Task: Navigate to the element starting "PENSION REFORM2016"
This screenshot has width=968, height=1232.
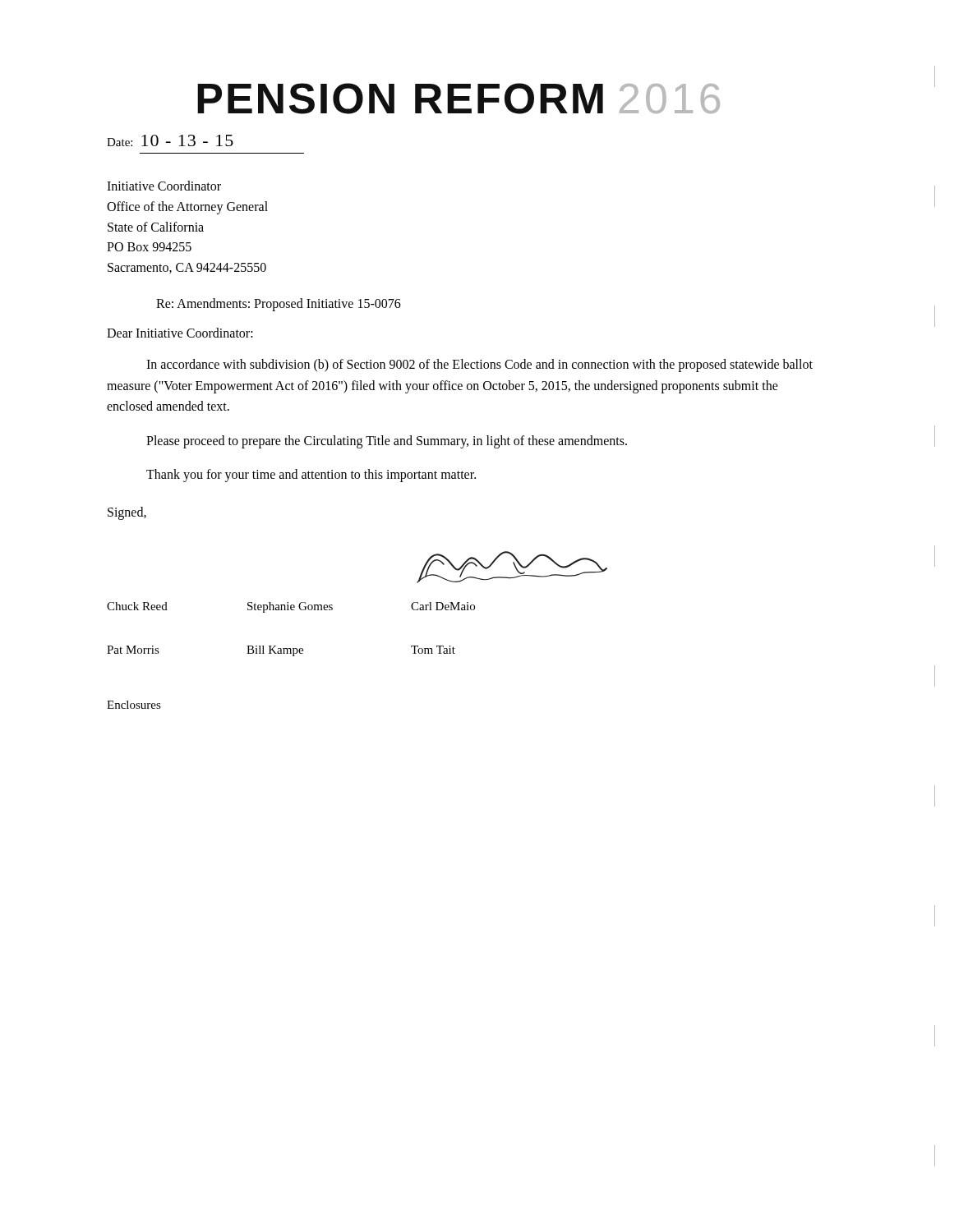Action: point(460,99)
